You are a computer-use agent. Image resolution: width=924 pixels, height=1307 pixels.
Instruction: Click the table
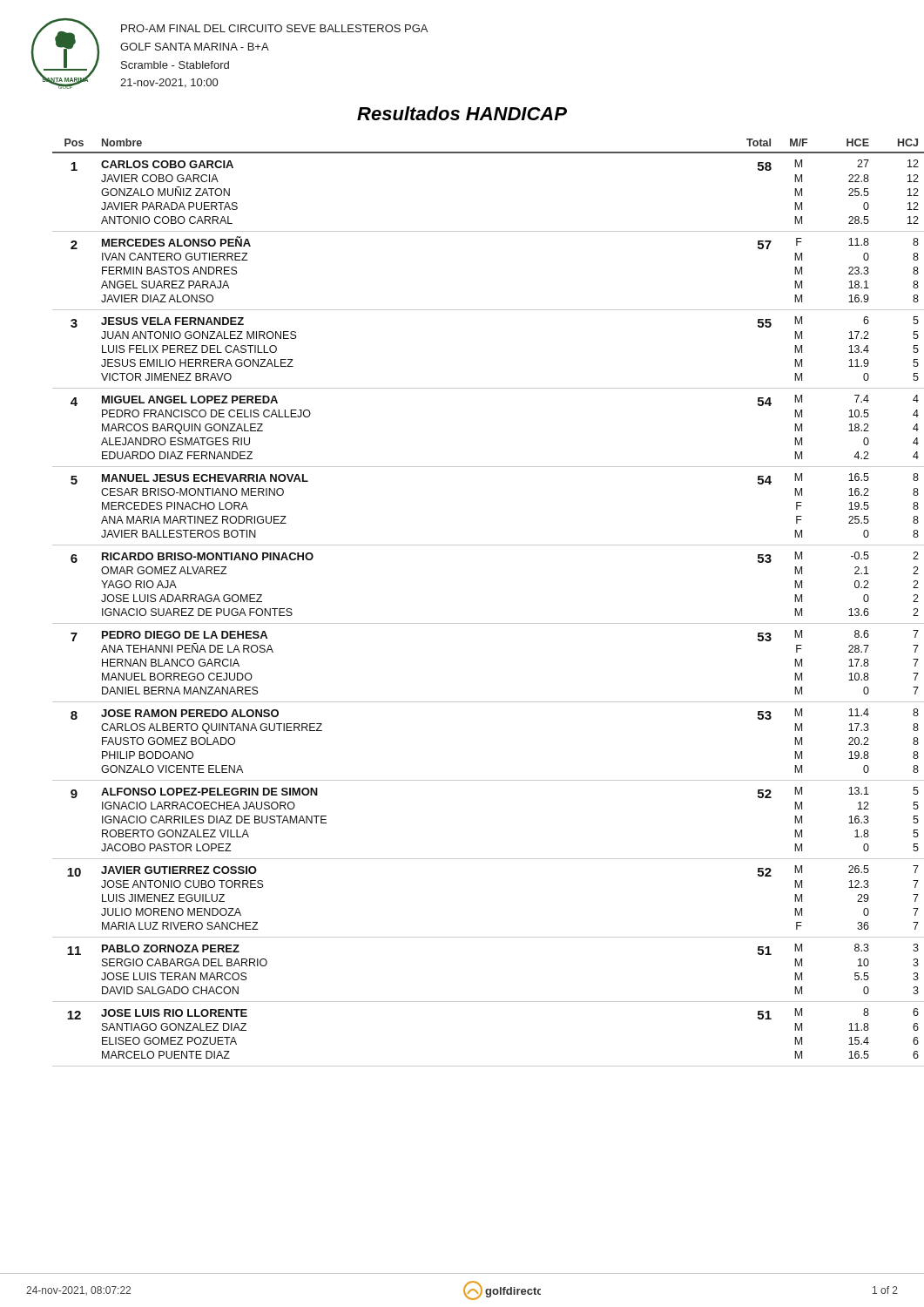tap(462, 600)
